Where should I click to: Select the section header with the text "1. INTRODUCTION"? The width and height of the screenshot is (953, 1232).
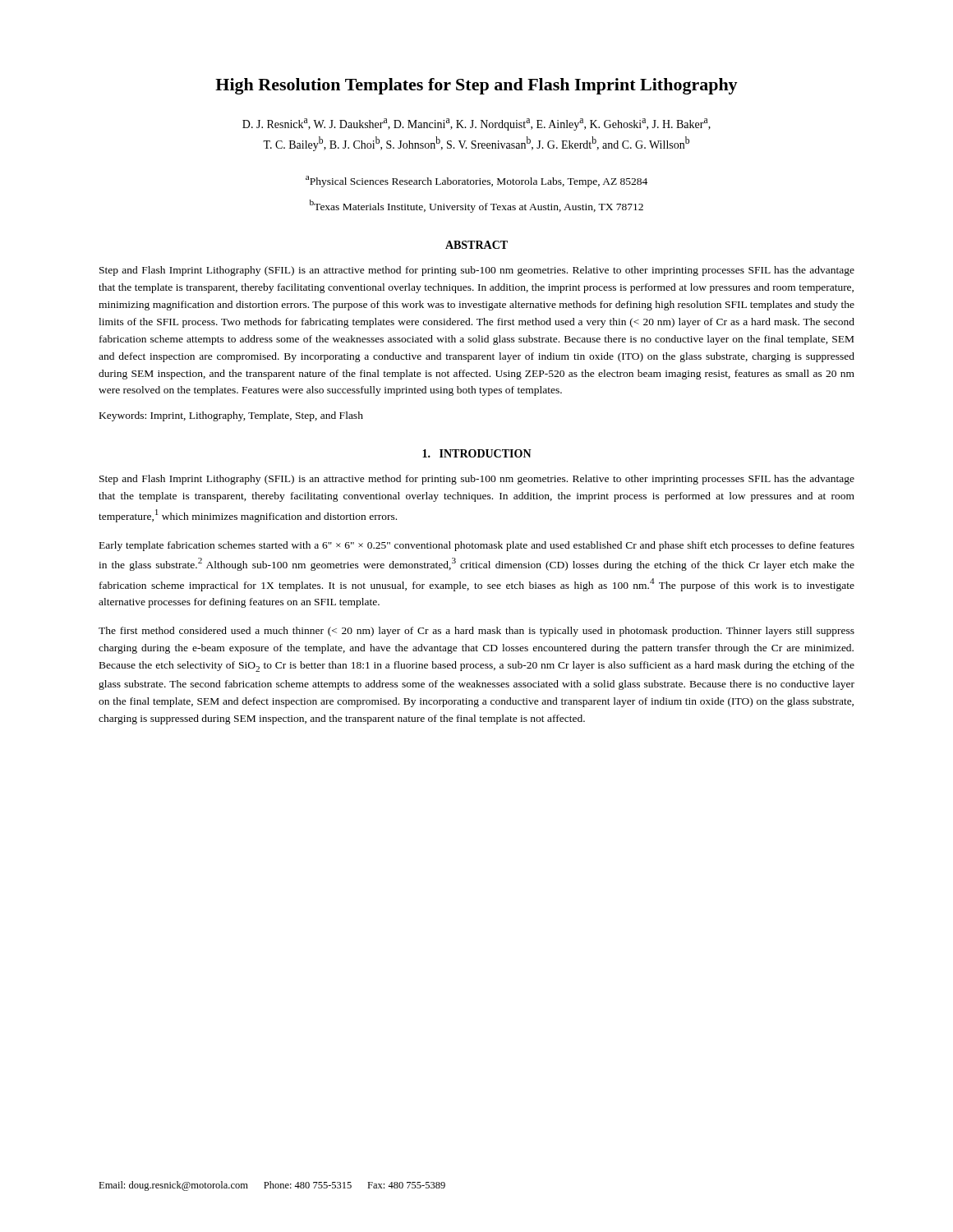click(476, 454)
